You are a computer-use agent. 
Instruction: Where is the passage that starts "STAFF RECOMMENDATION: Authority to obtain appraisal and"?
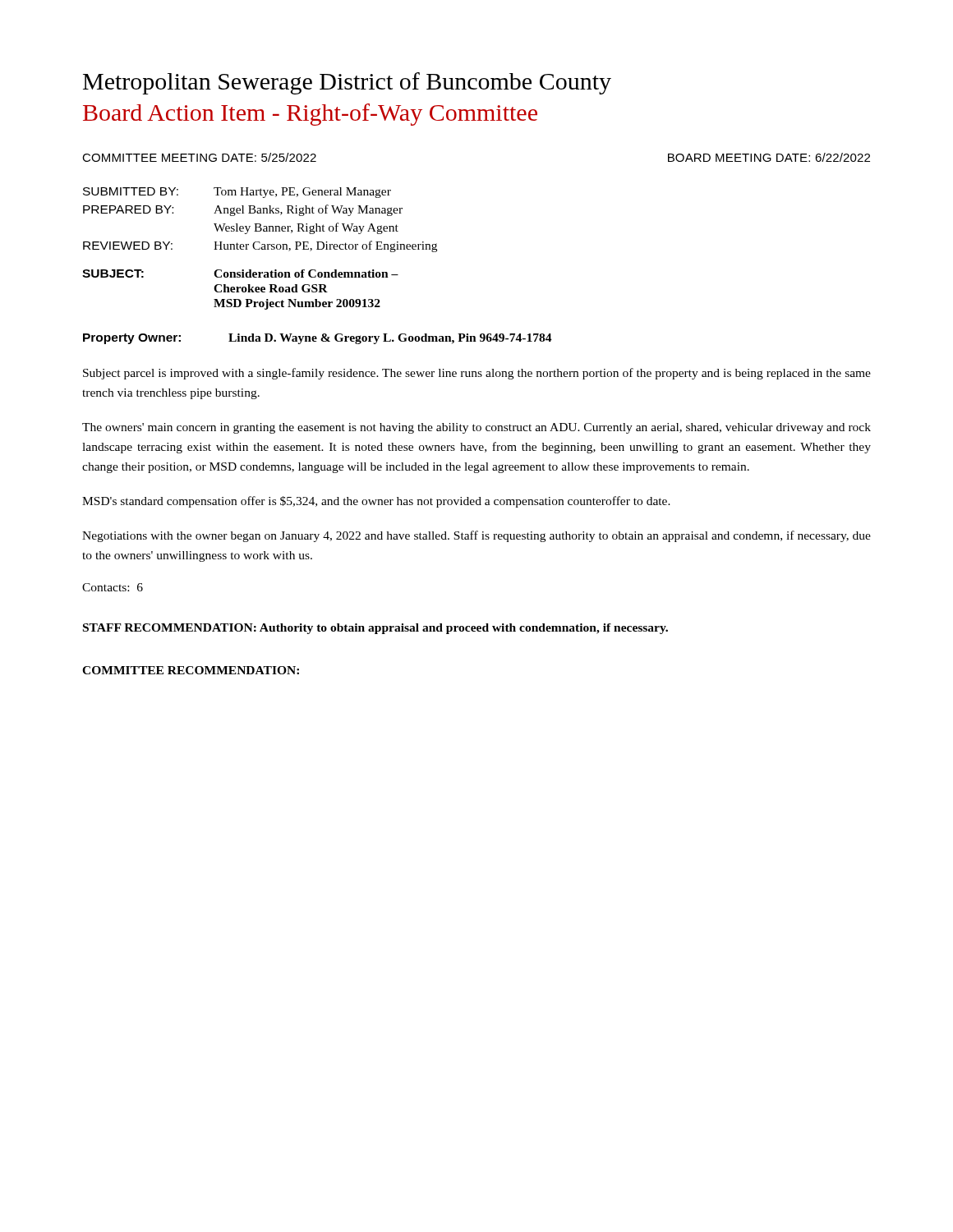click(375, 627)
